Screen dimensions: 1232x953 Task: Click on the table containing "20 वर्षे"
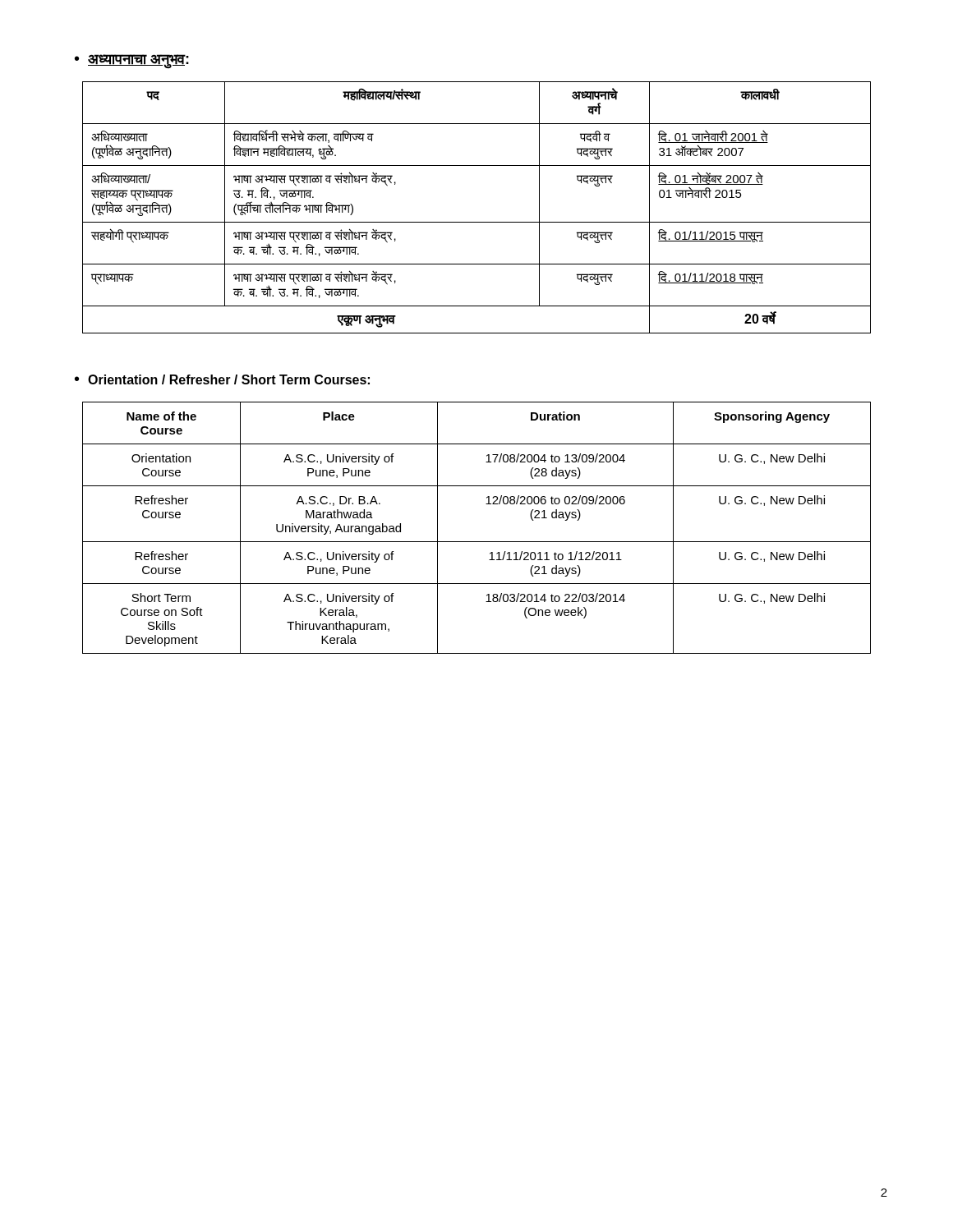[476, 207]
